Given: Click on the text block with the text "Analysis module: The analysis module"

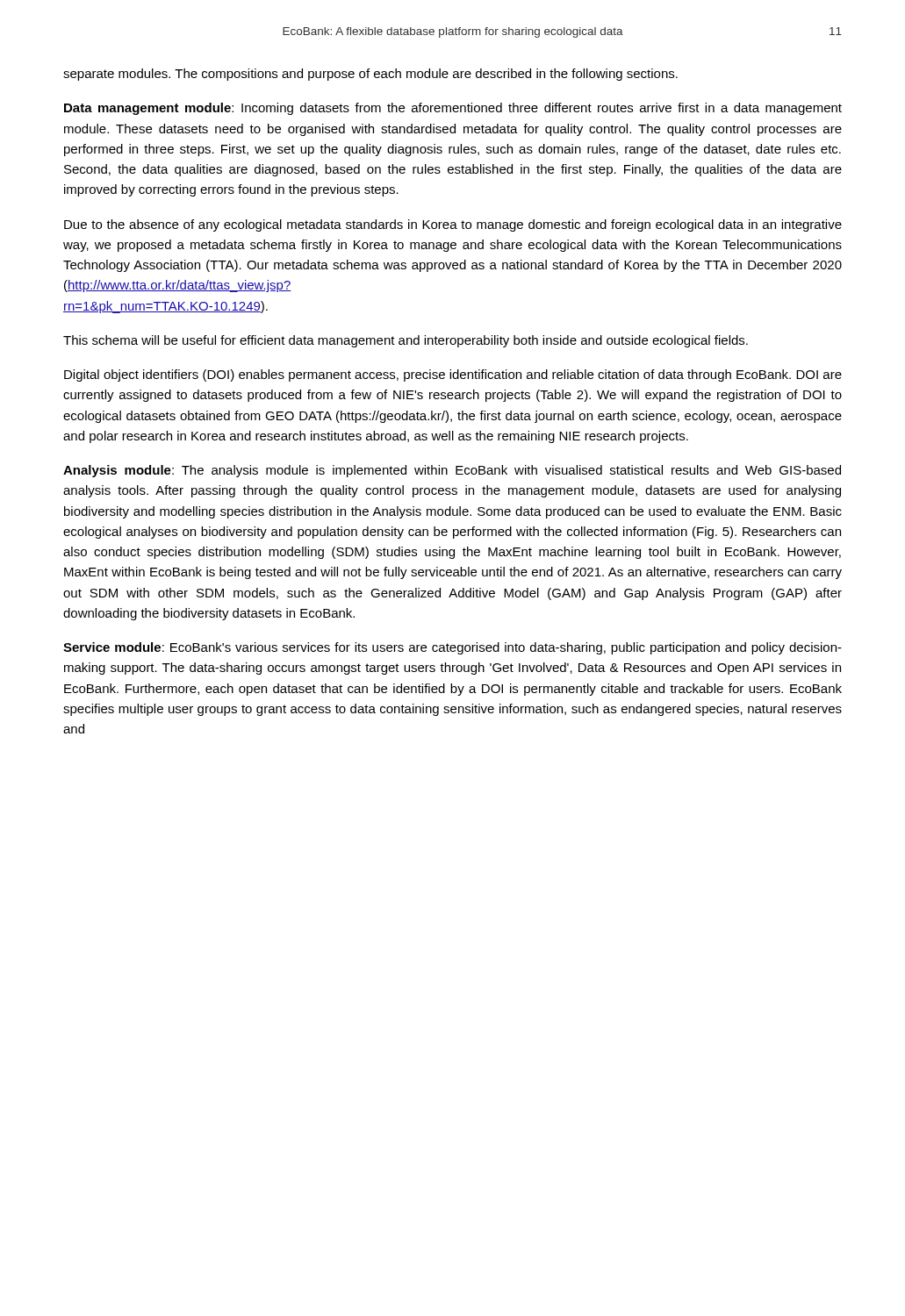Looking at the screenshot, I should 452,541.
